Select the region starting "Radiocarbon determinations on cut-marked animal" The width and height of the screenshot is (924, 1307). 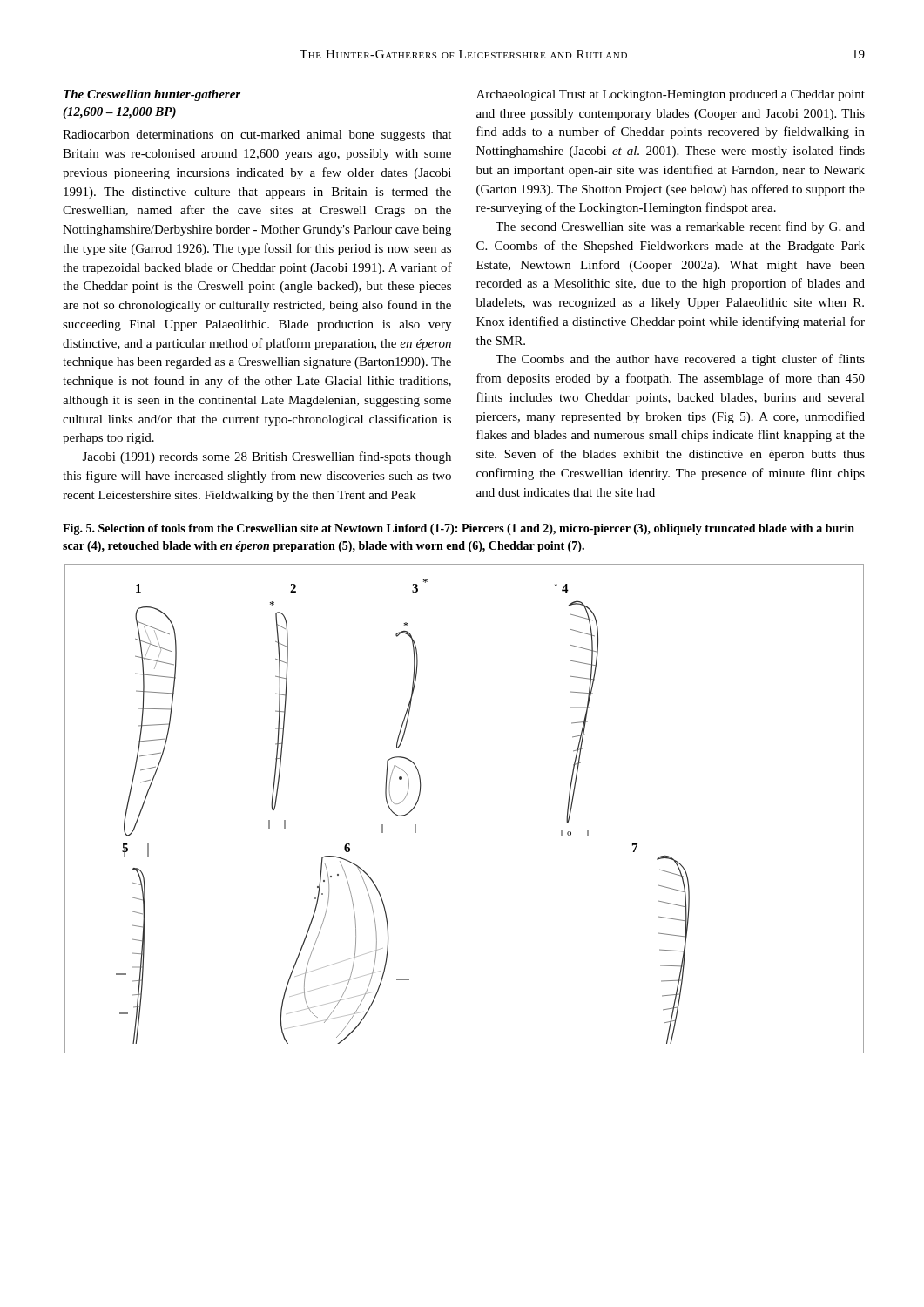257,315
